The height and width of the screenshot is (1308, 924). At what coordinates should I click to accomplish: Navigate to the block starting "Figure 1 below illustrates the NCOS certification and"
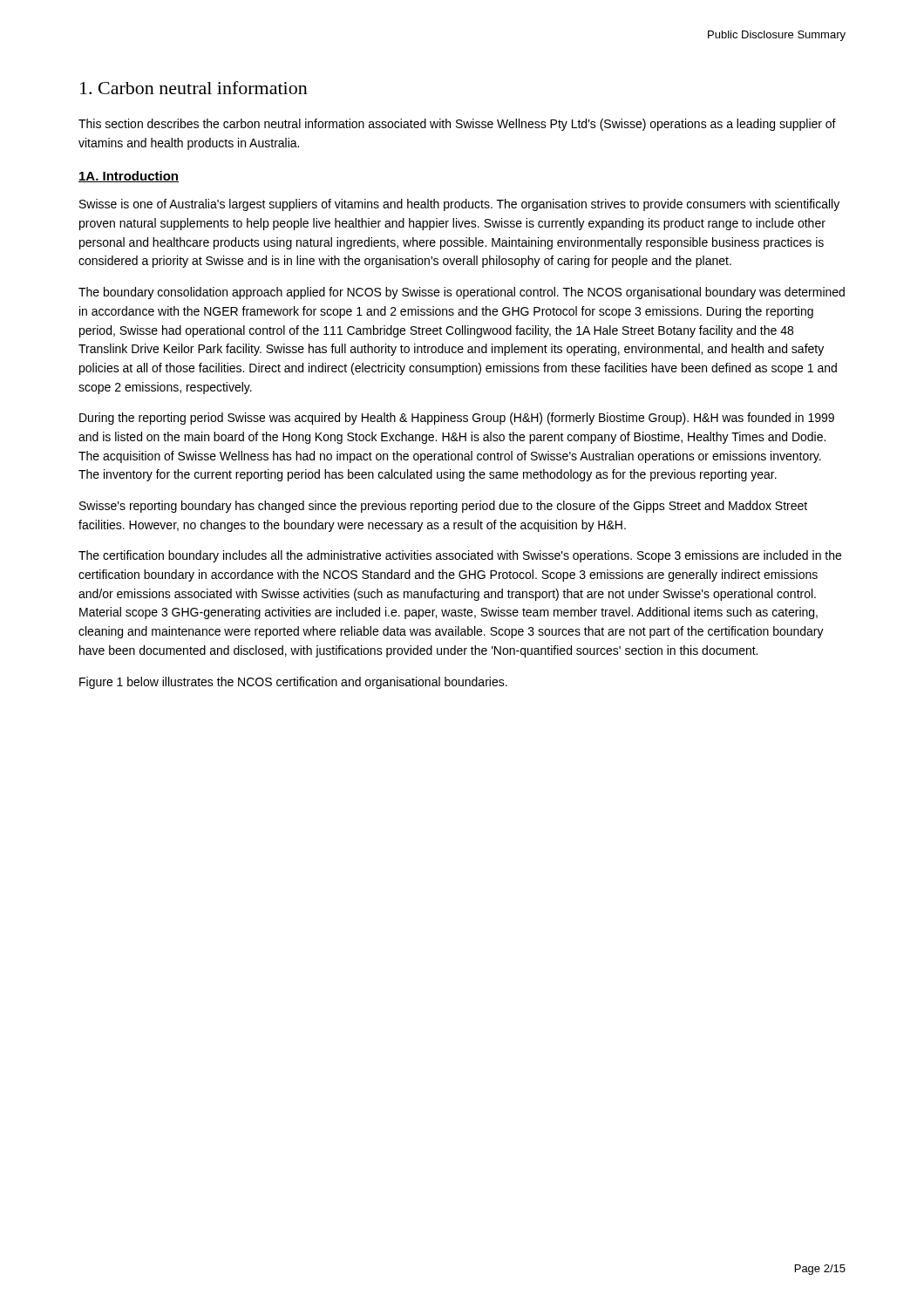coord(293,681)
